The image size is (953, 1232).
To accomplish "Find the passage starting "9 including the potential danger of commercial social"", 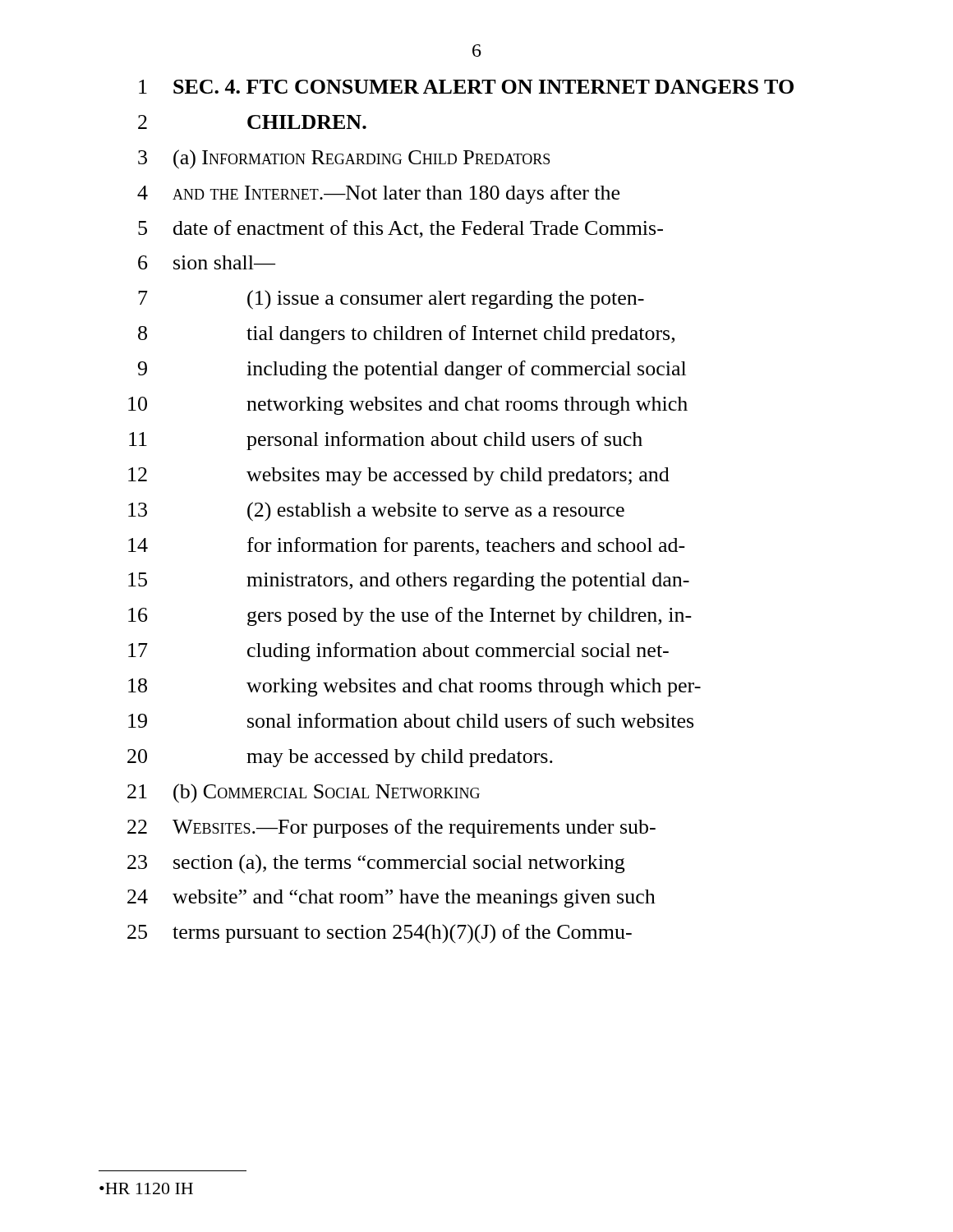I will [393, 369].
